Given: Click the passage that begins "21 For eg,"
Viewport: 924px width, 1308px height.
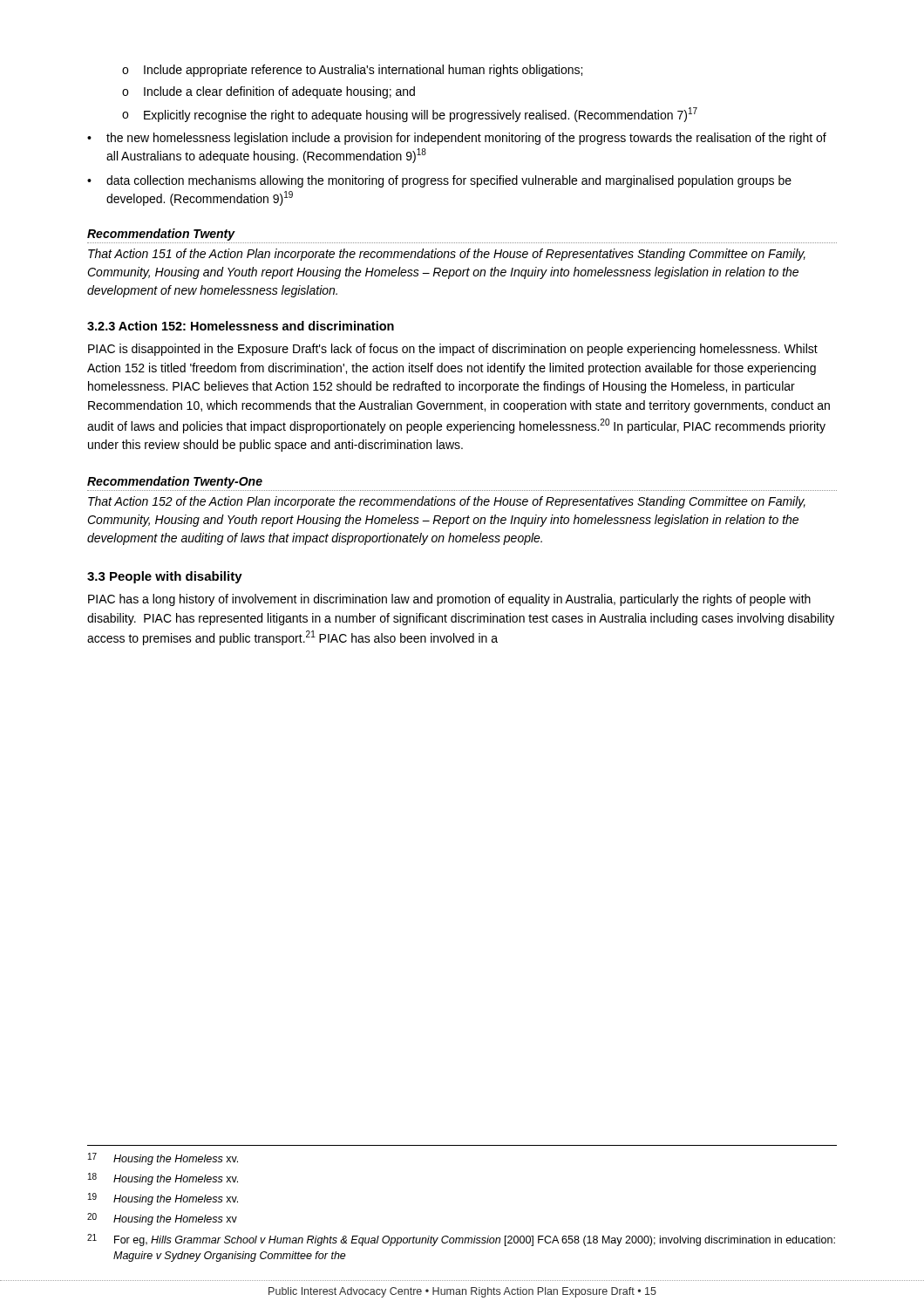Looking at the screenshot, I should [462, 1248].
